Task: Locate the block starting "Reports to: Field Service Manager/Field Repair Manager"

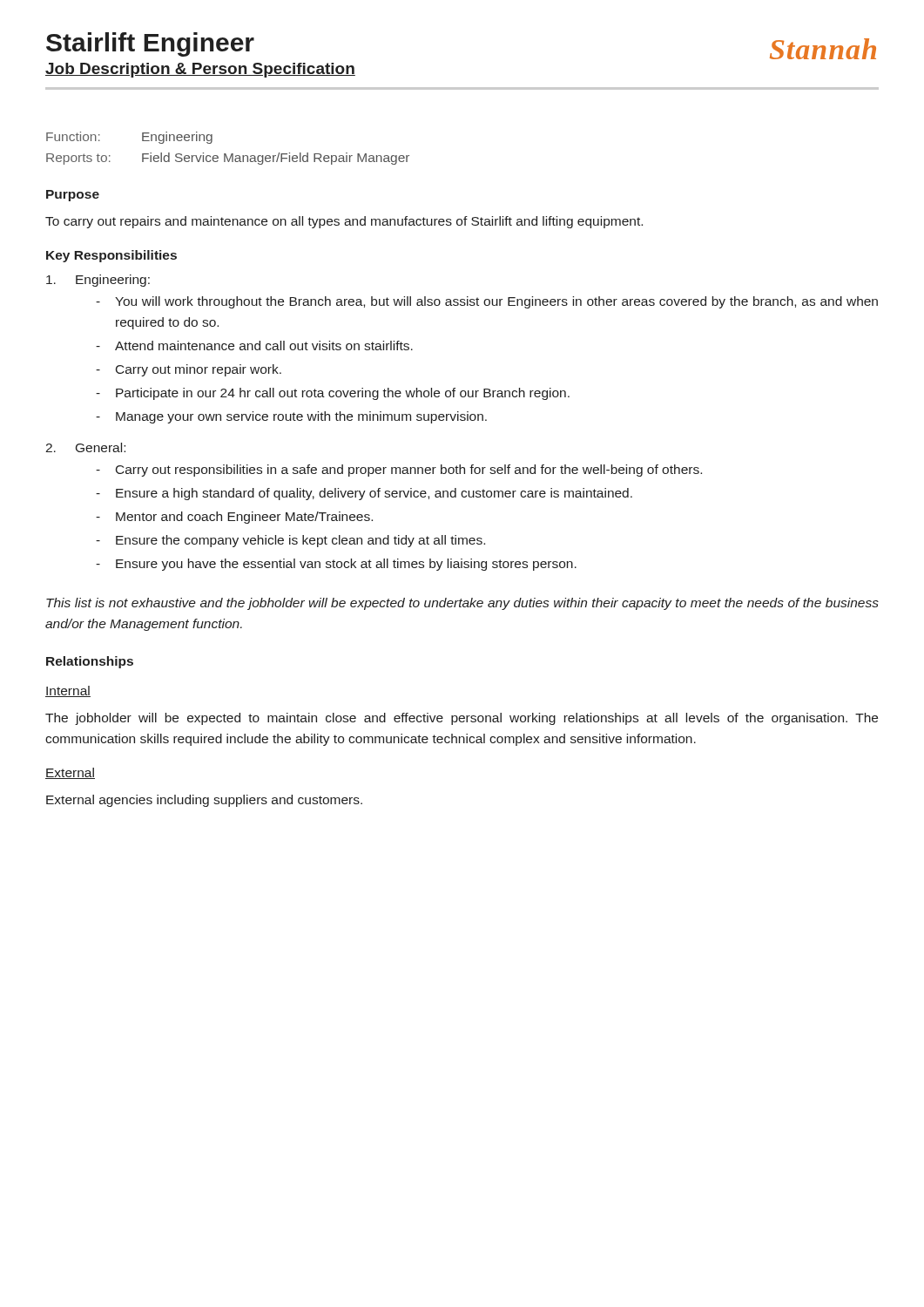Action: [227, 158]
